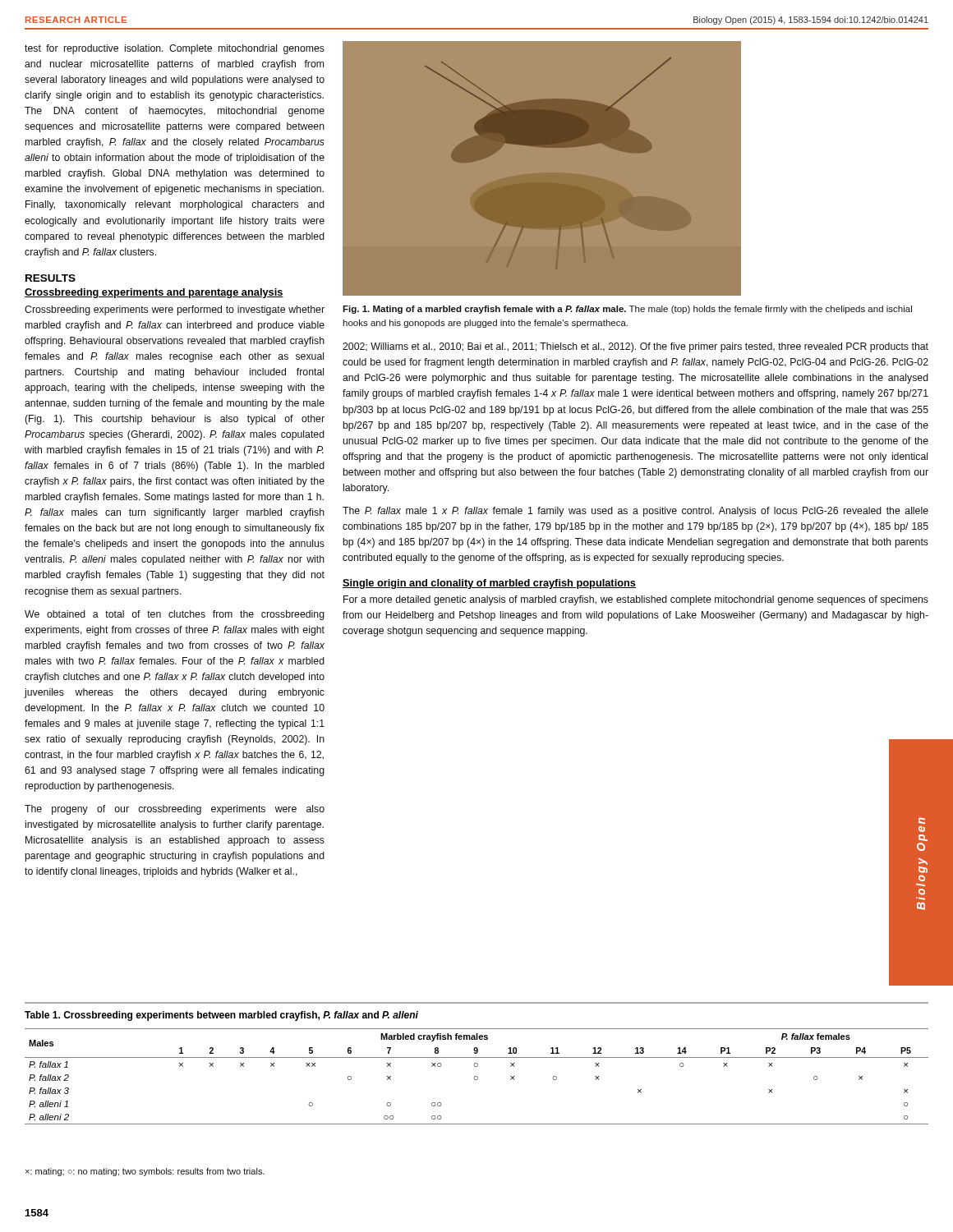953x1232 pixels.
Task: Select a table
Action: (x=476, y=1076)
